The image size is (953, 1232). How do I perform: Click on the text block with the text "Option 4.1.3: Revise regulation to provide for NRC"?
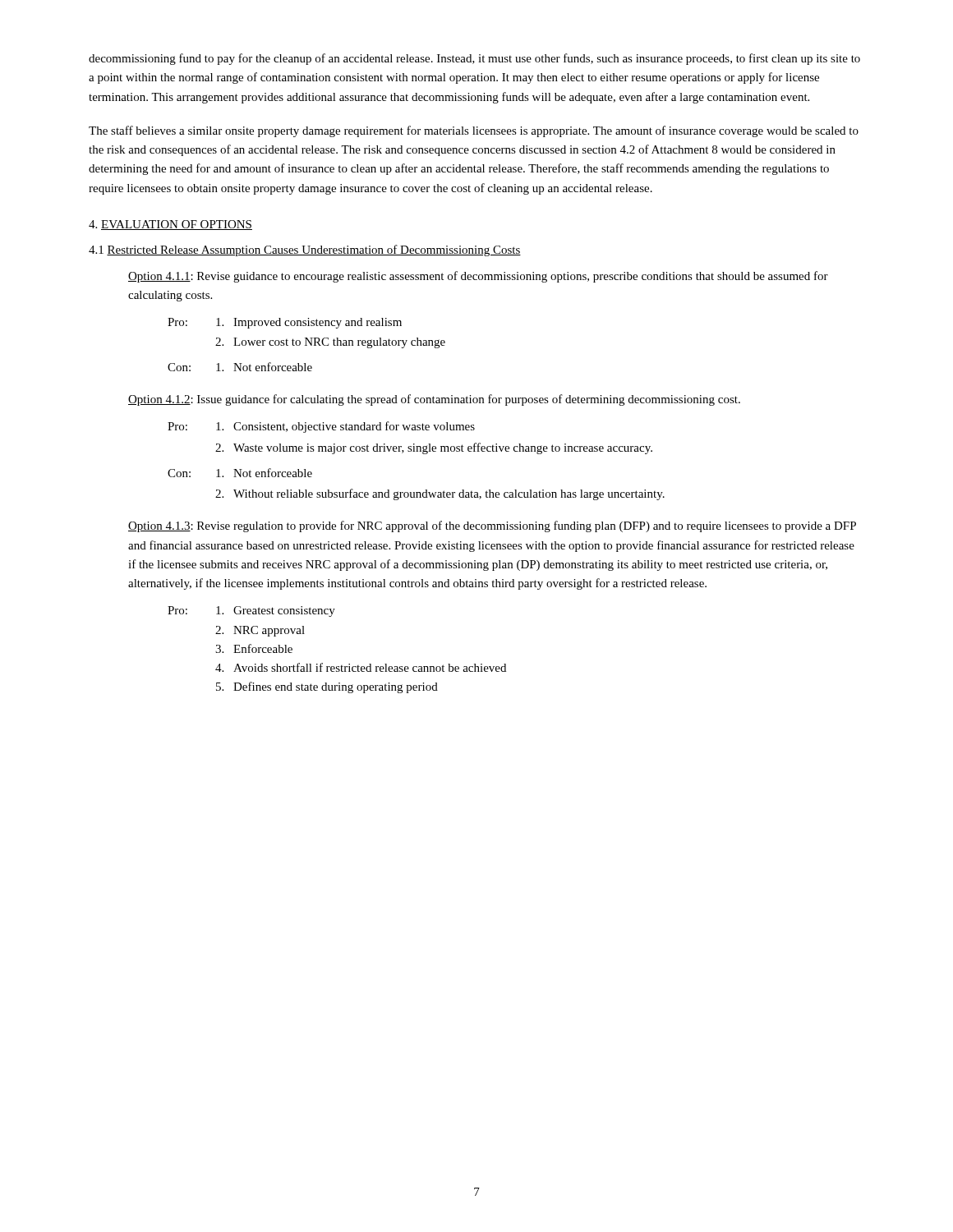[x=492, y=555]
